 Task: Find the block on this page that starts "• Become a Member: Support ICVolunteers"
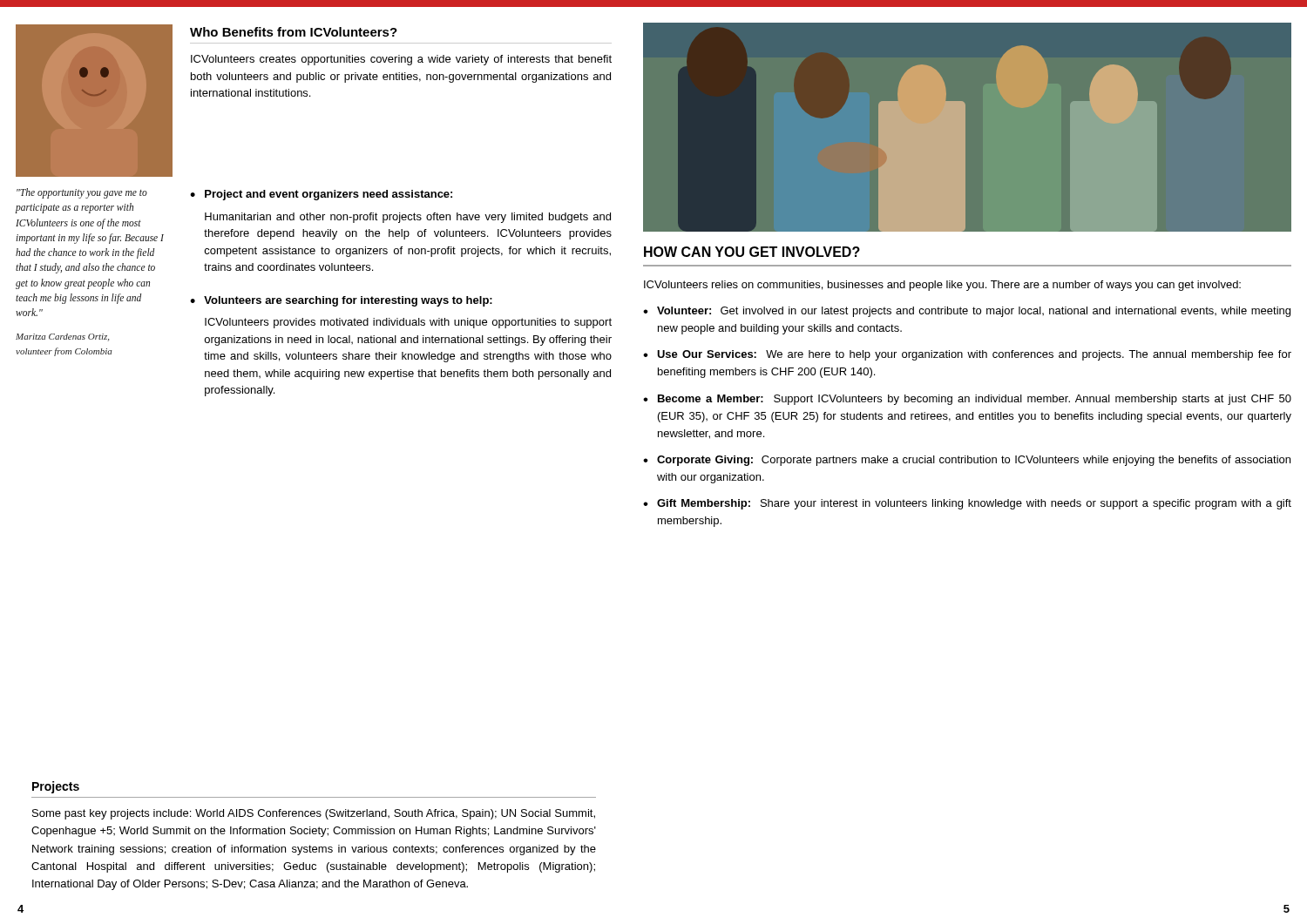tap(967, 416)
